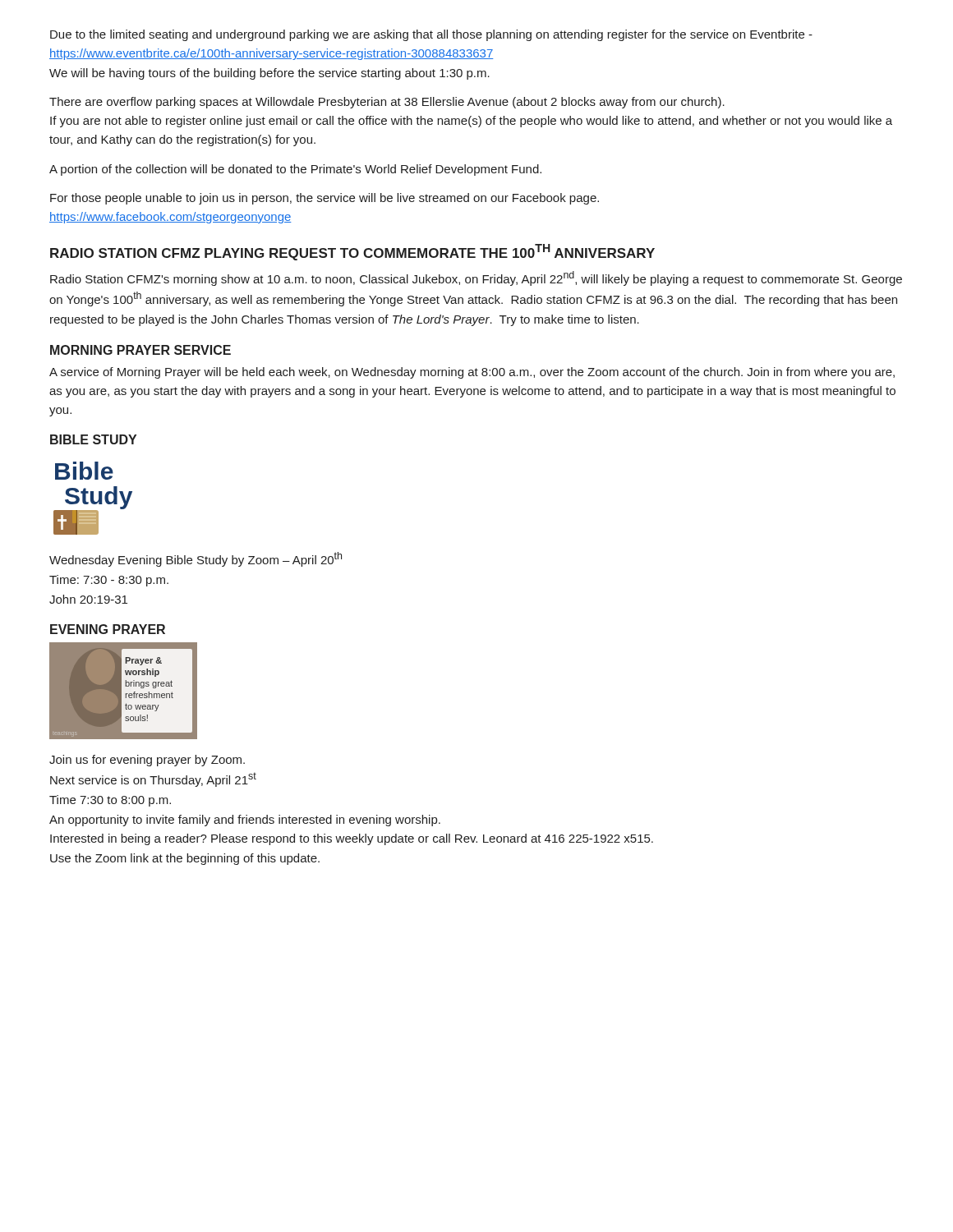The height and width of the screenshot is (1232, 953).
Task: Locate the passage starting "EVENING PRAYER"
Action: pyautogui.click(x=107, y=629)
